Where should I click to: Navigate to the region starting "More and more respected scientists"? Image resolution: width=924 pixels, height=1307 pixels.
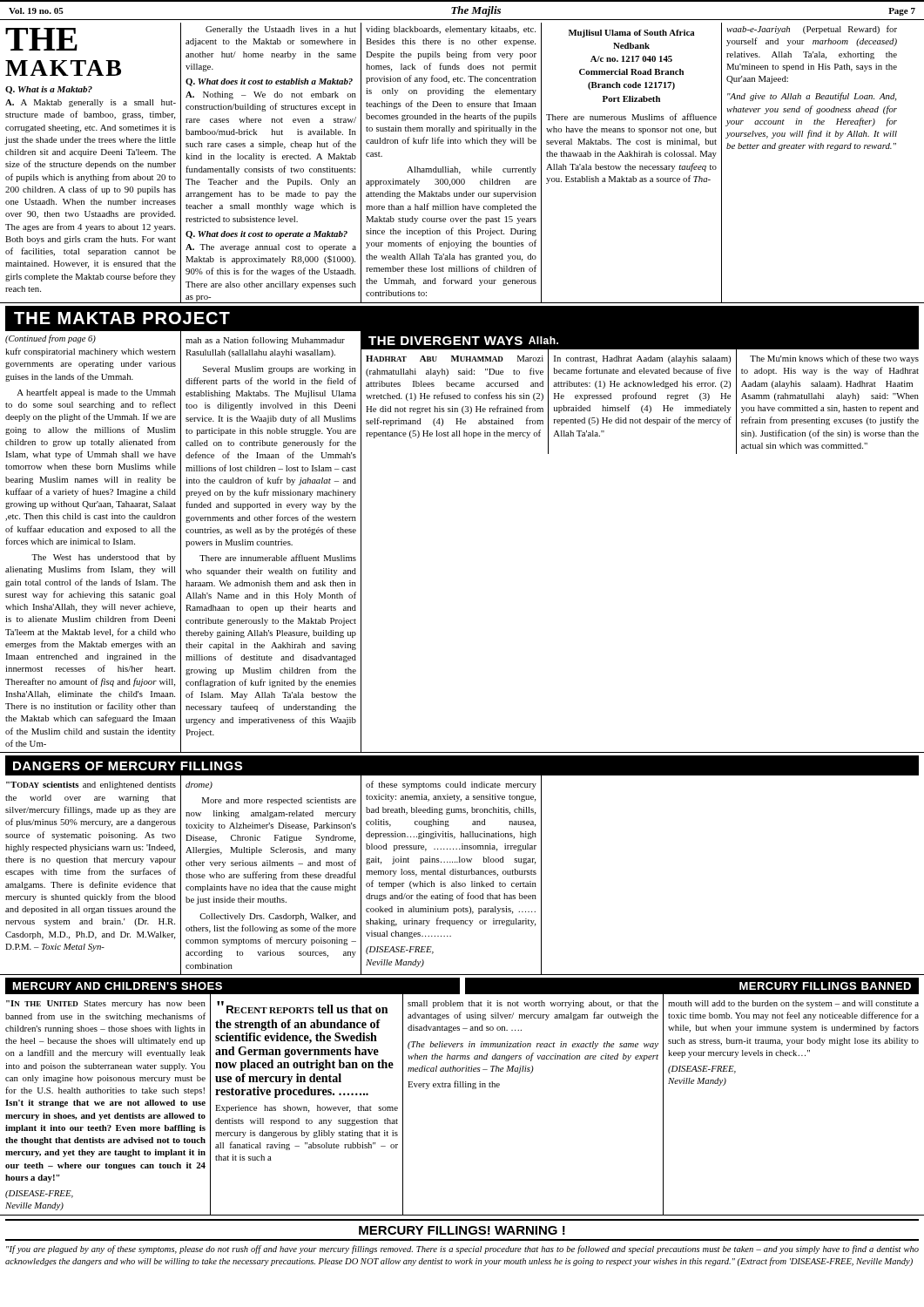tap(271, 850)
